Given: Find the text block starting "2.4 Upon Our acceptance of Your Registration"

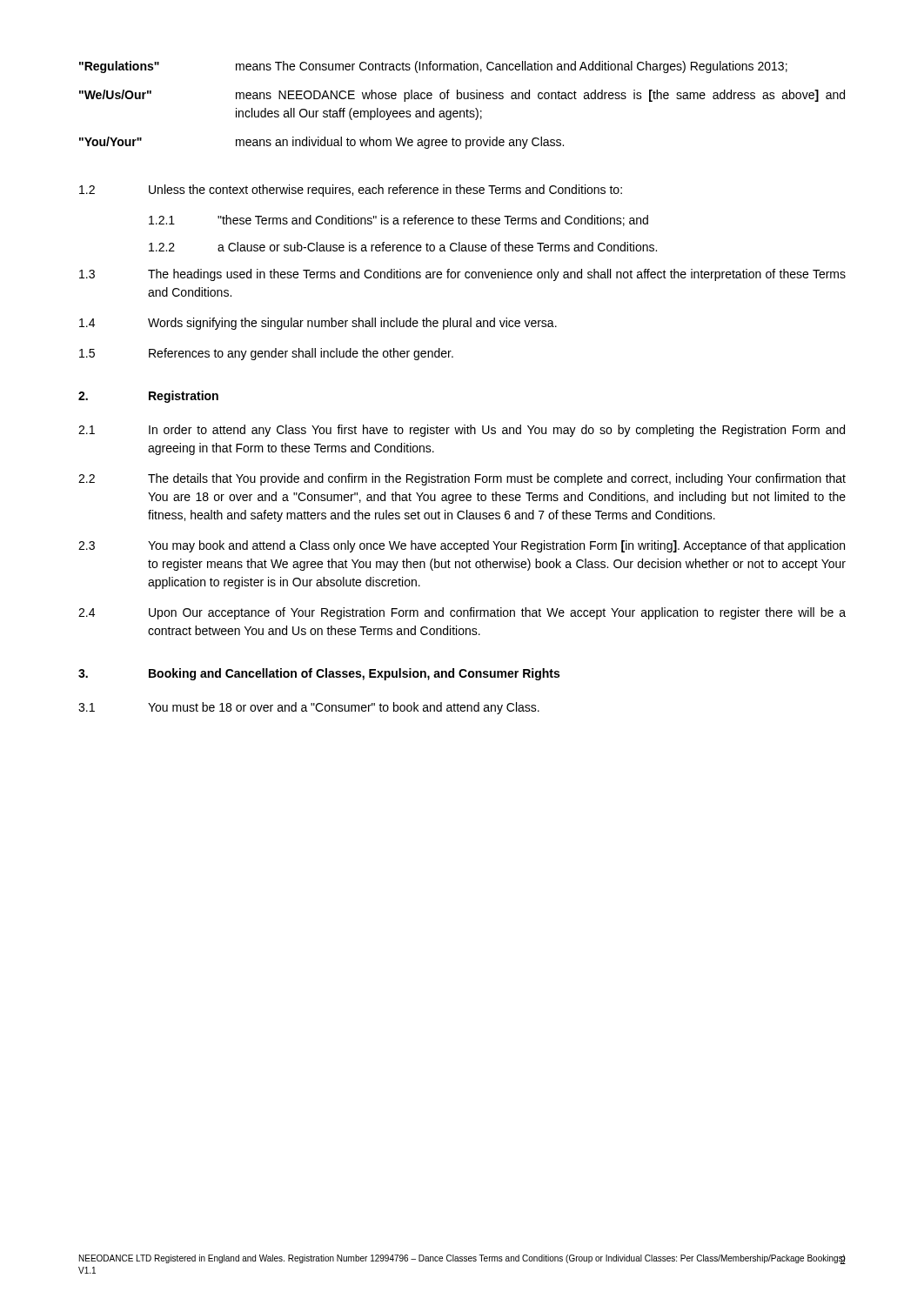Looking at the screenshot, I should pos(462,622).
